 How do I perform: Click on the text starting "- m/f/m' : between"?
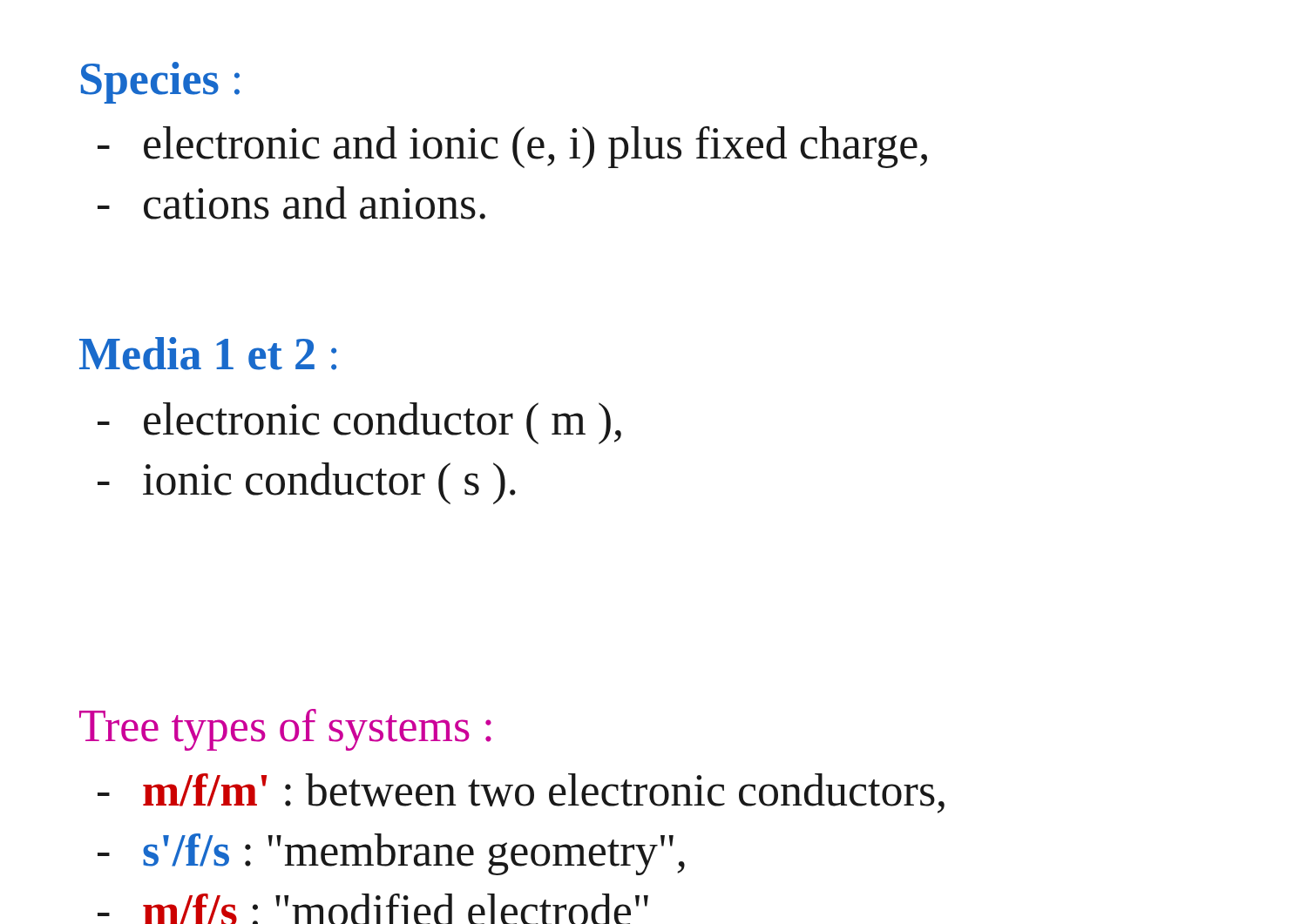522,790
